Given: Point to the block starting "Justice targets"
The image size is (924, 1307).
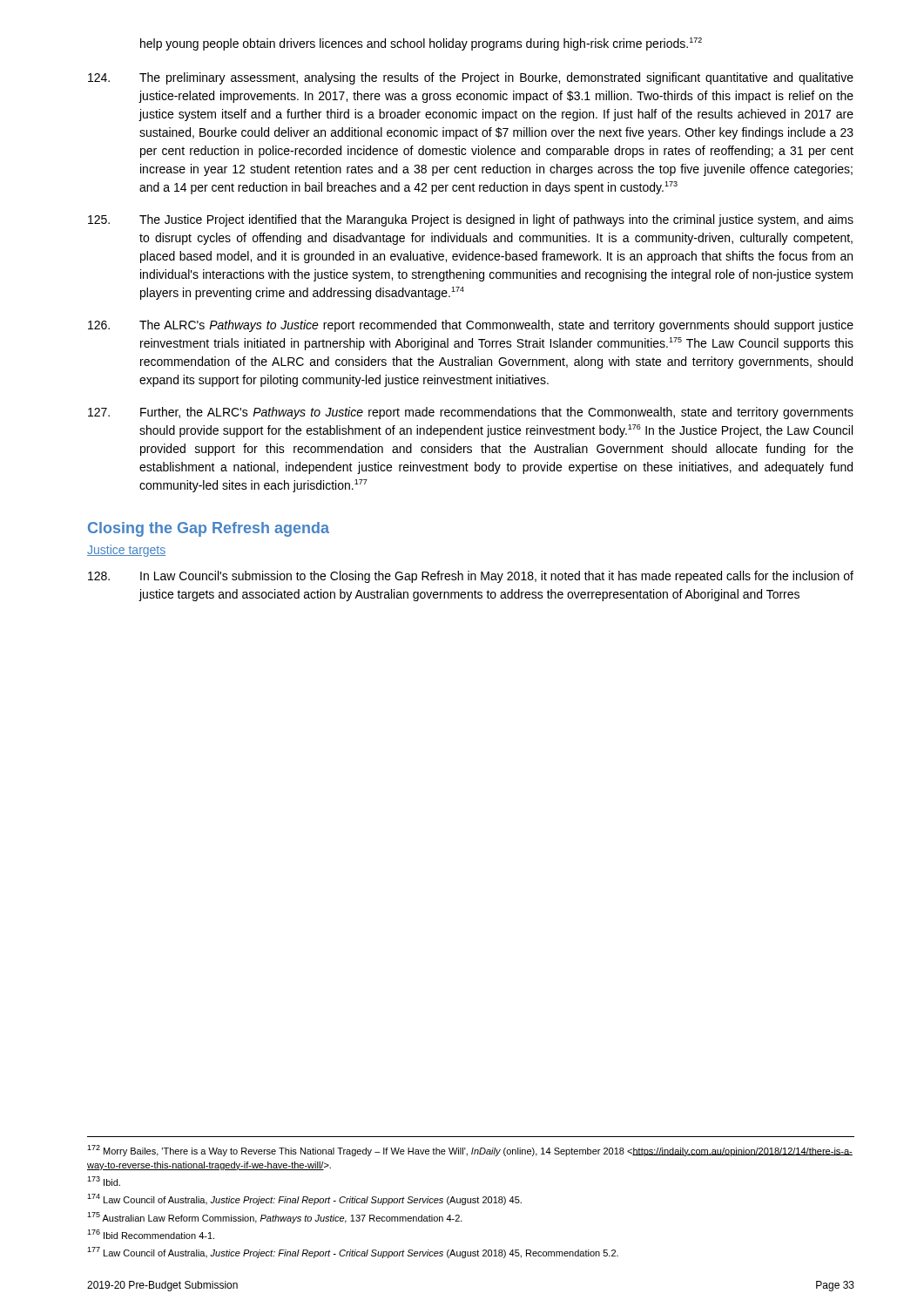Looking at the screenshot, I should [x=126, y=550].
